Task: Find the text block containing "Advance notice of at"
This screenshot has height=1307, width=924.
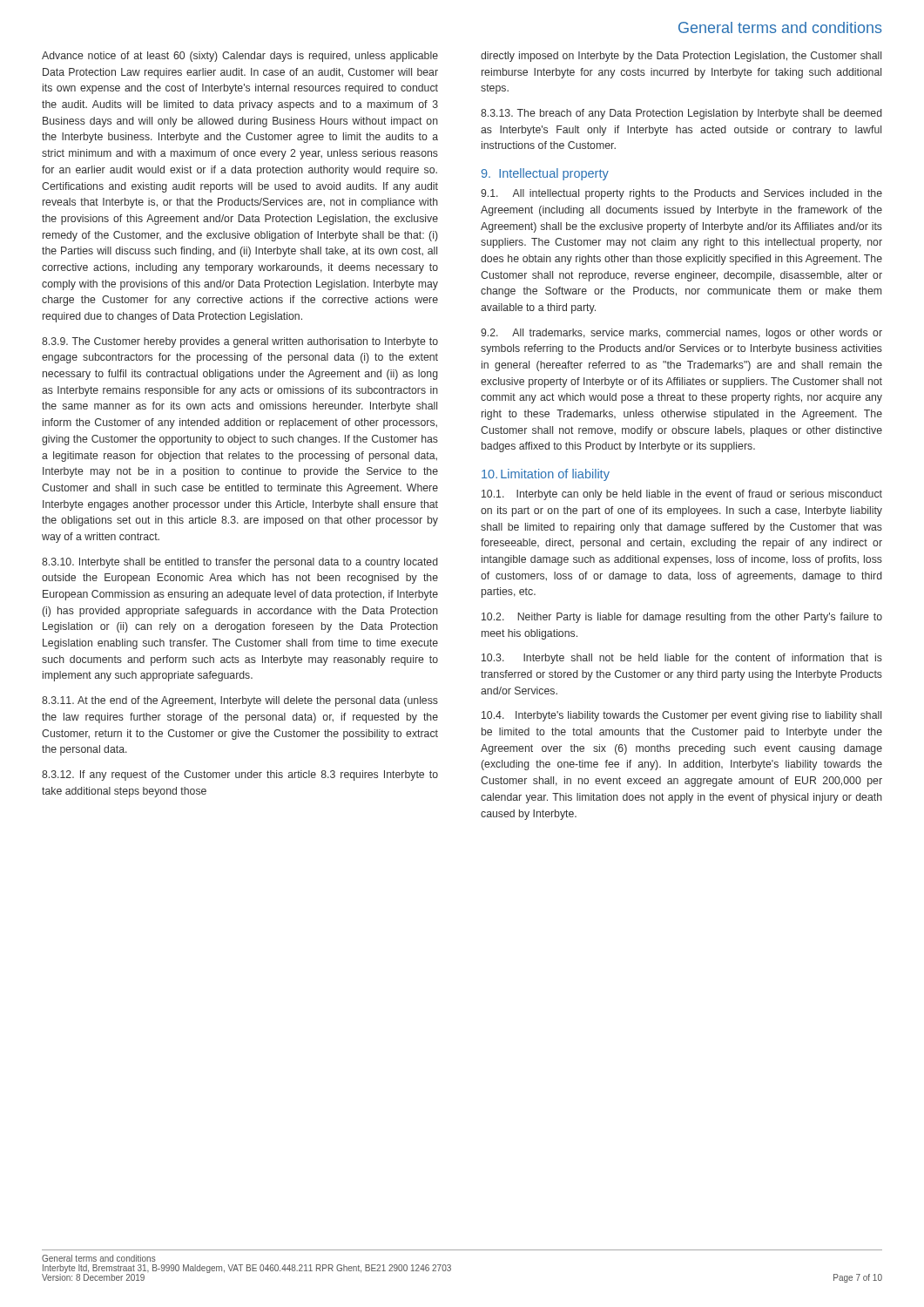Action: tap(240, 186)
